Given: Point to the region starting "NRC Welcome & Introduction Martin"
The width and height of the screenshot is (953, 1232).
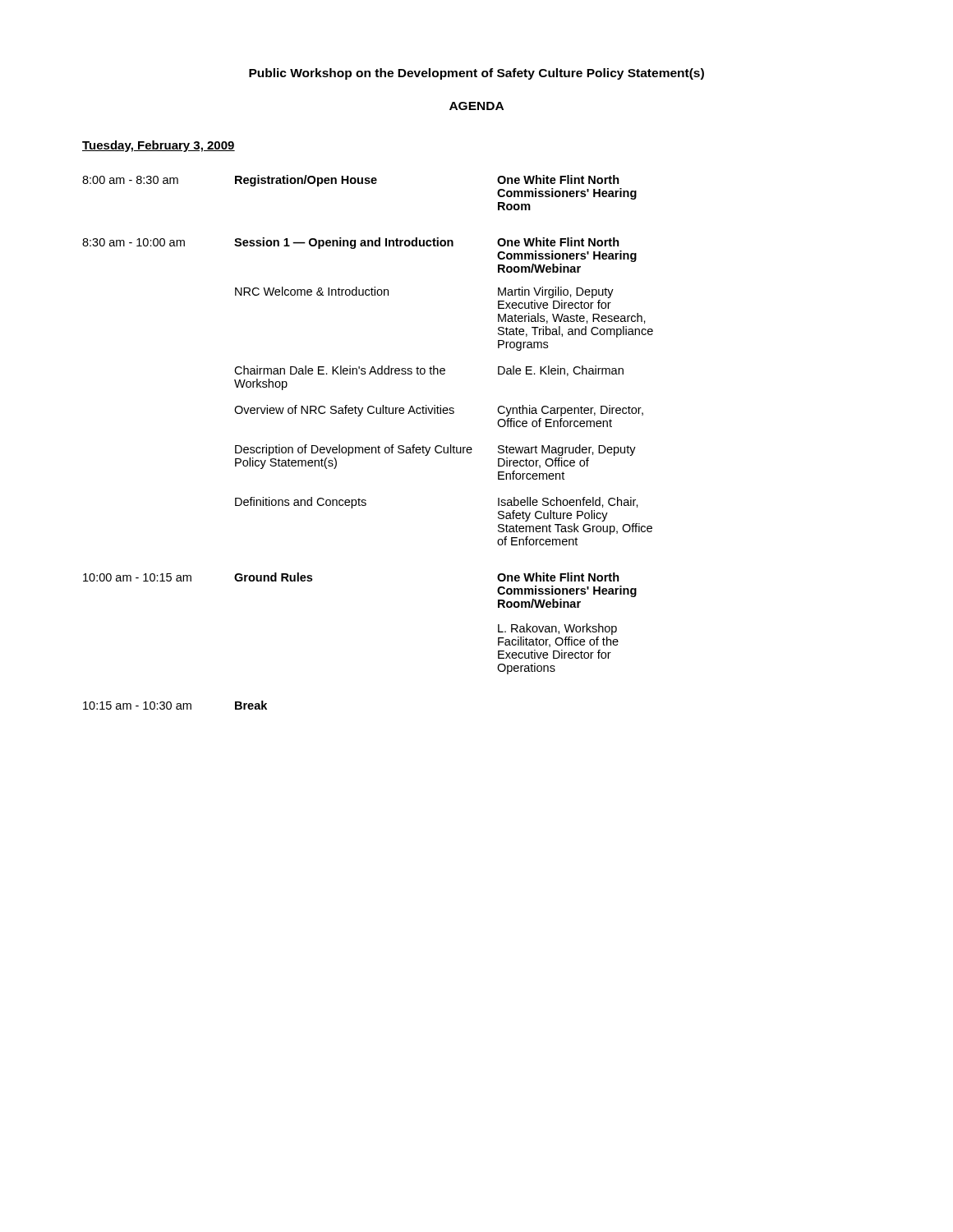Looking at the screenshot, I should pyautogui.click(x=553, y=318).
